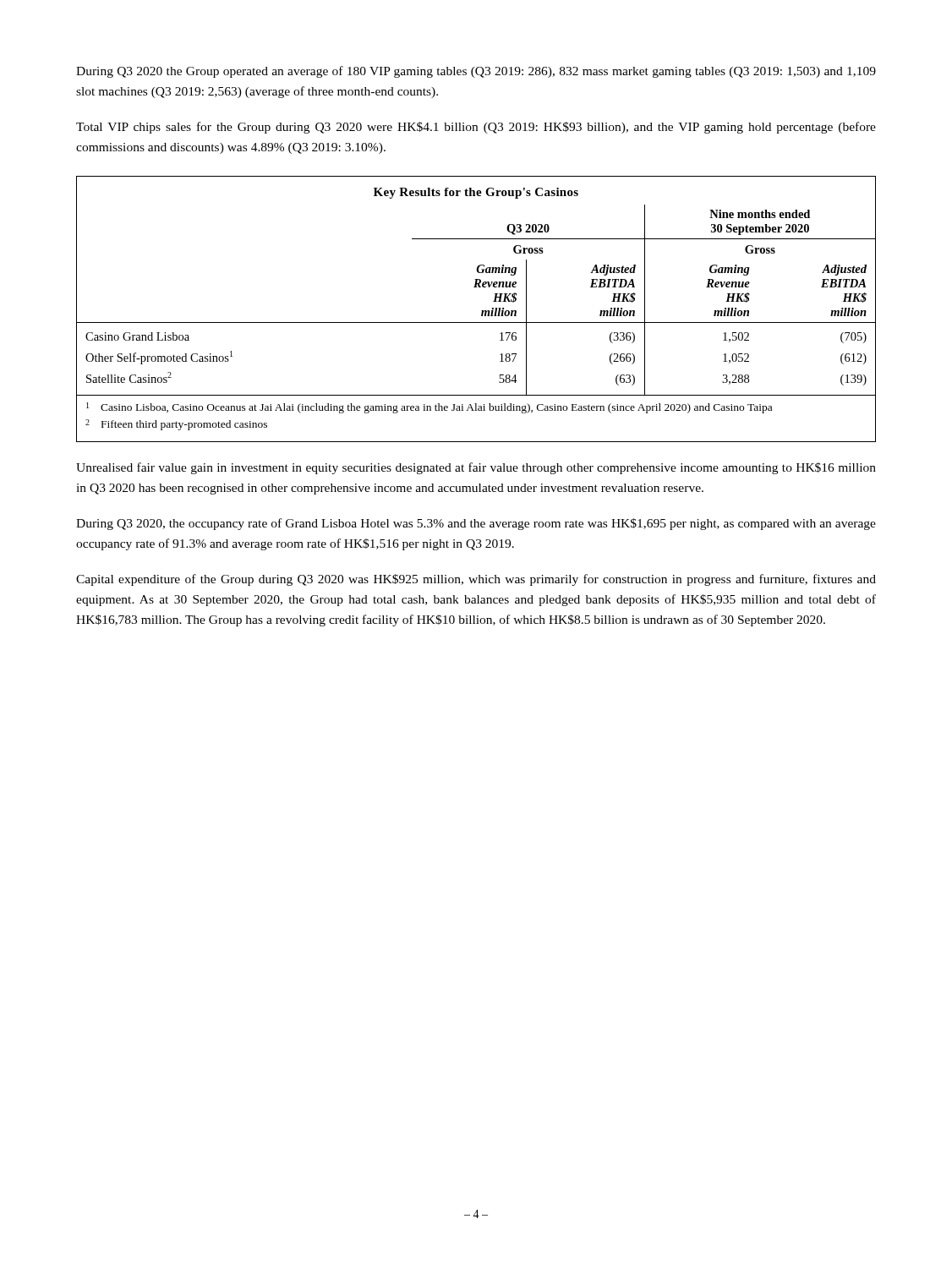Select the table

coord(476,309)
